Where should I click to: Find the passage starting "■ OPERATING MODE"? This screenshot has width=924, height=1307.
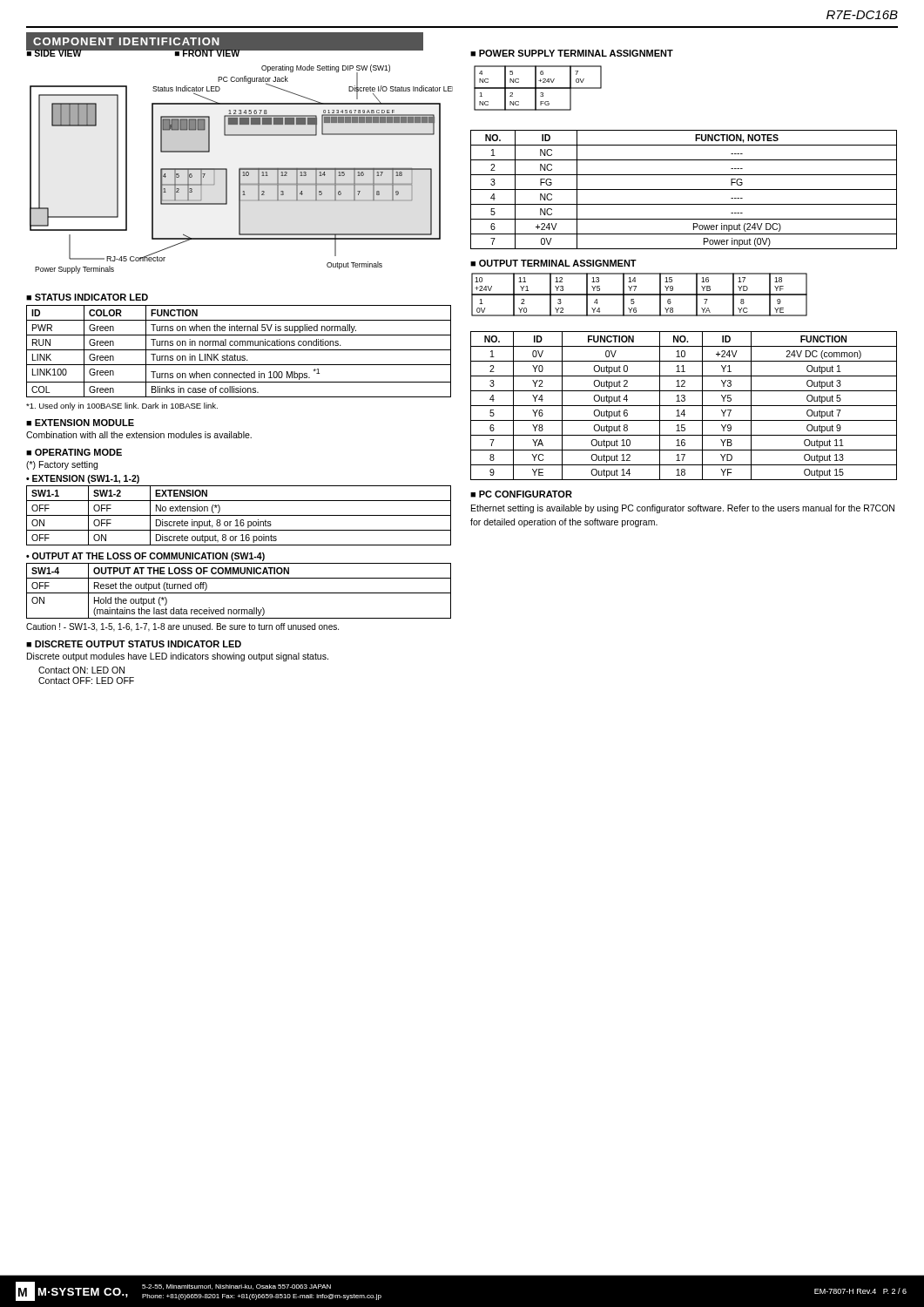[x=74, y=452]
